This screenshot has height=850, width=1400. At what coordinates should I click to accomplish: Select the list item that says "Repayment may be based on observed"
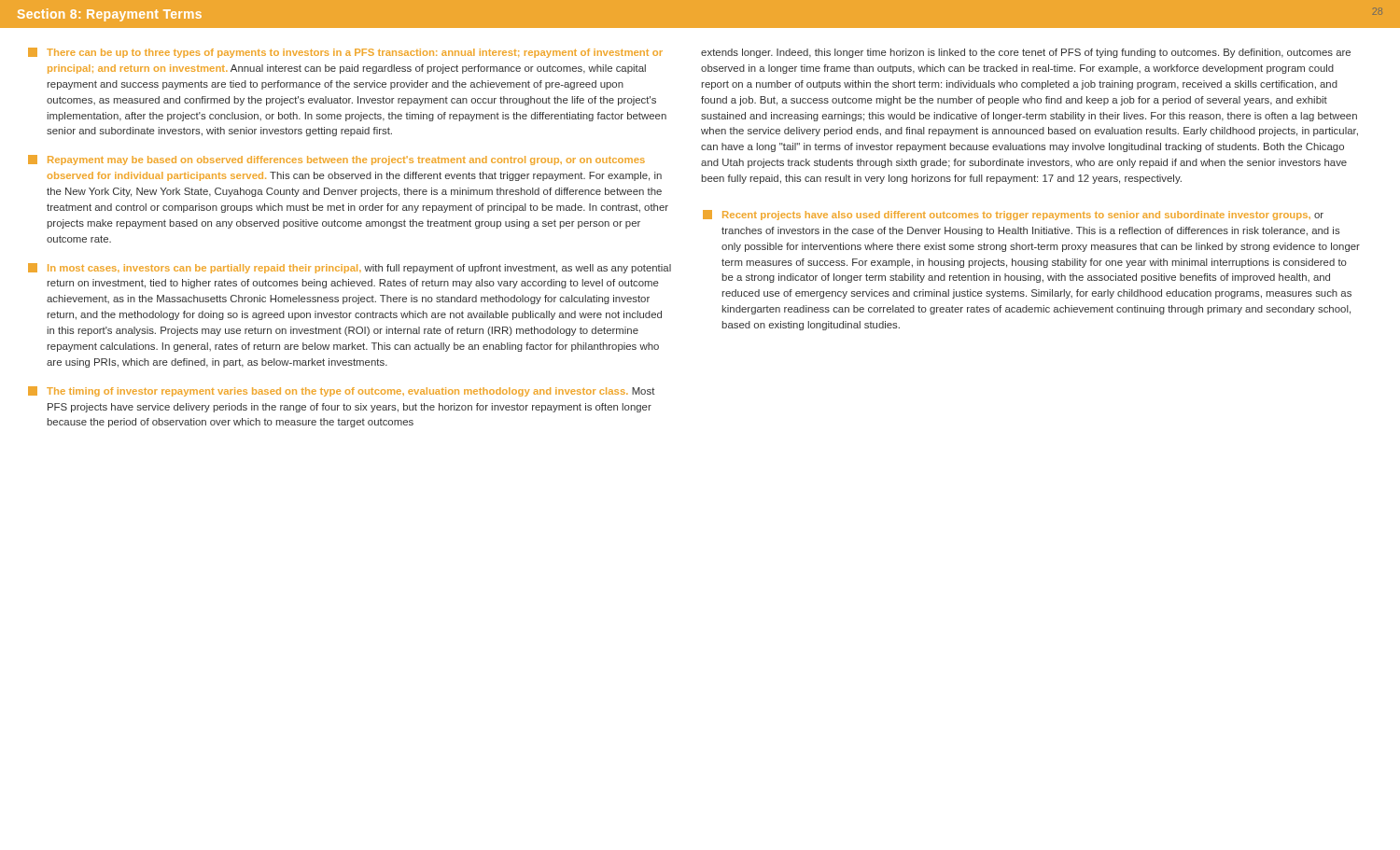(x=350, y=200)
